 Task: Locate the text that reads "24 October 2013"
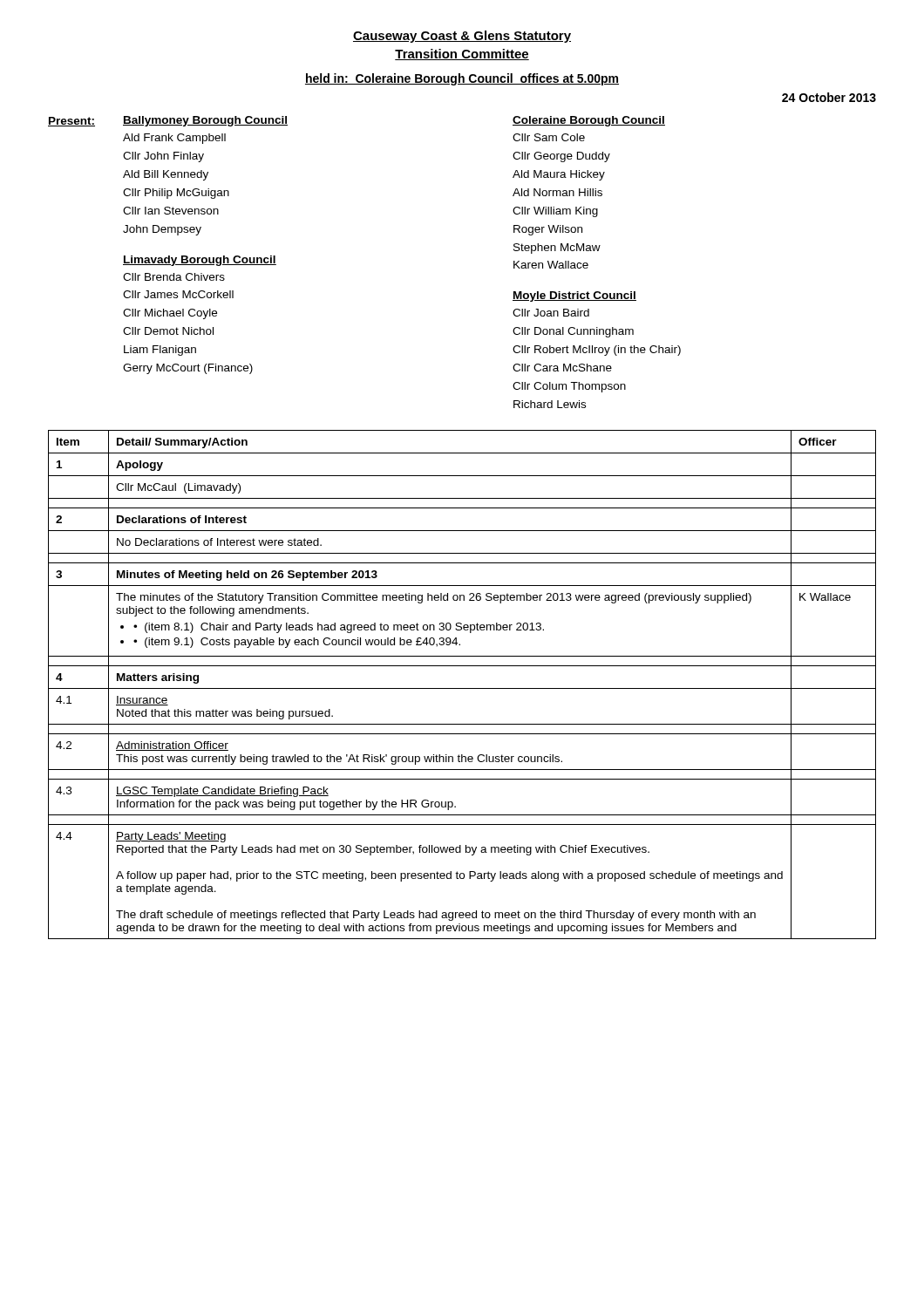(829, 98)
